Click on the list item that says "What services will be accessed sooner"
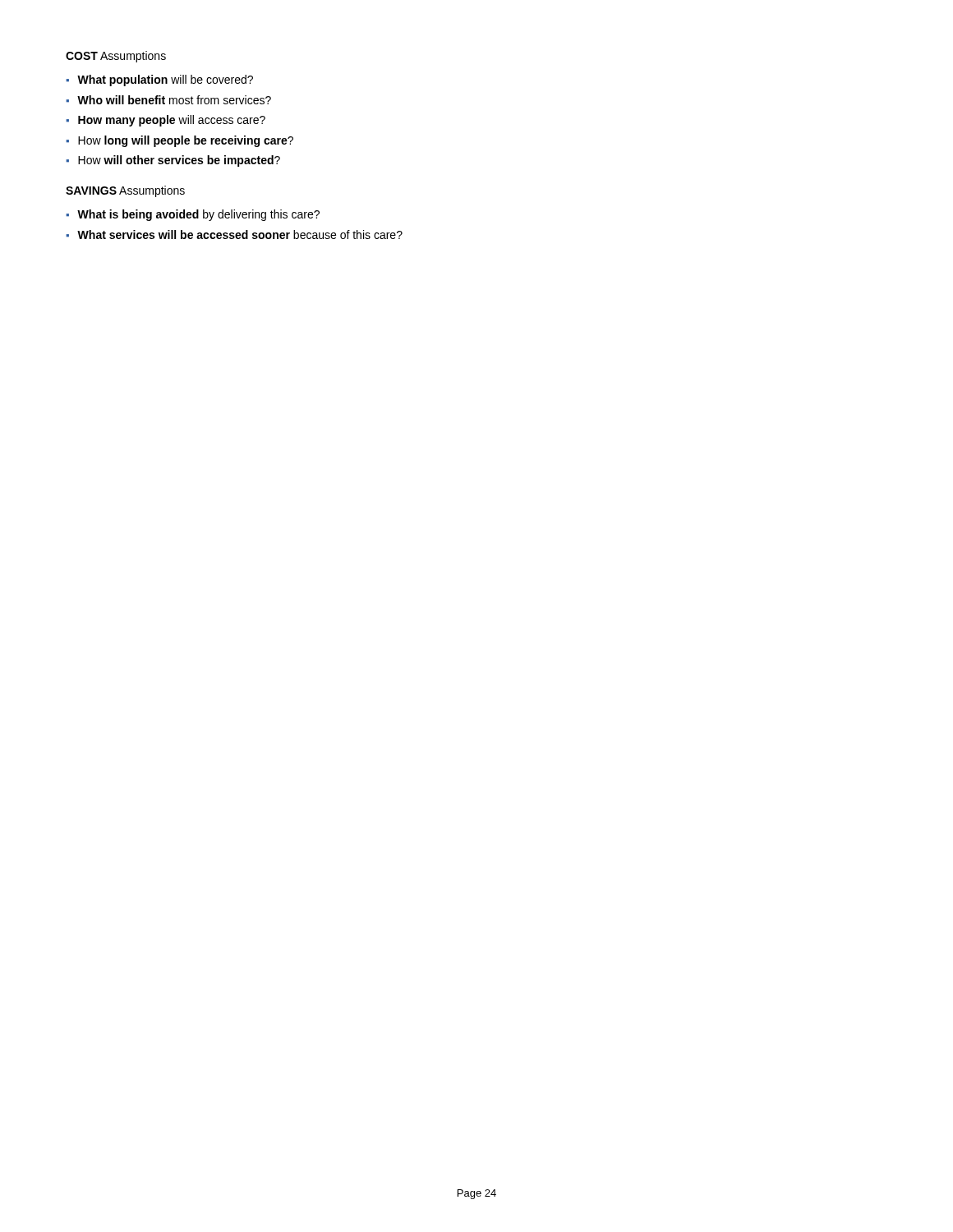The image size is (953, 1232). (x=240, y=235)
